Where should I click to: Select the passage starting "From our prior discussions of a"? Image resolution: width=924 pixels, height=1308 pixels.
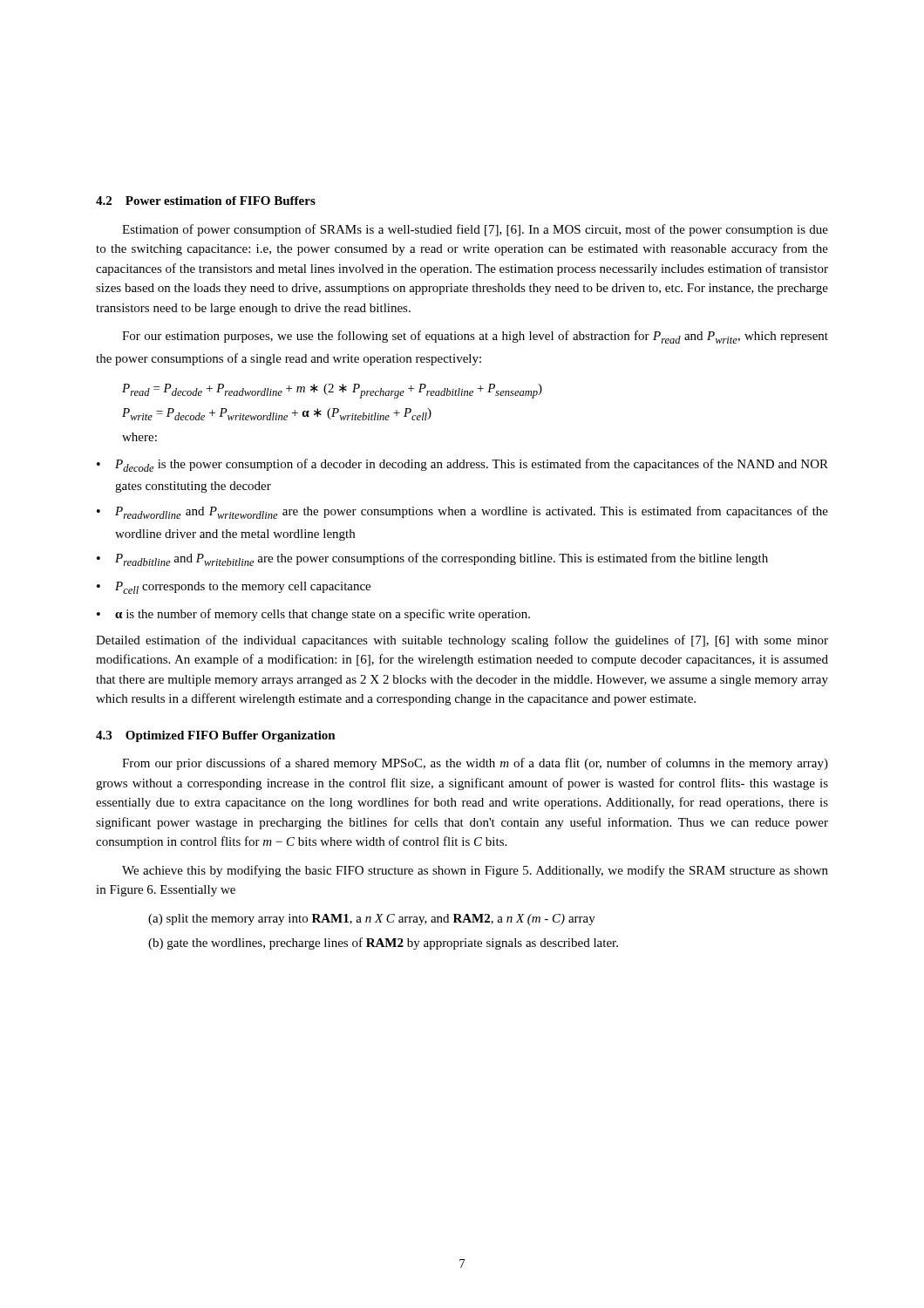(462, 802)
